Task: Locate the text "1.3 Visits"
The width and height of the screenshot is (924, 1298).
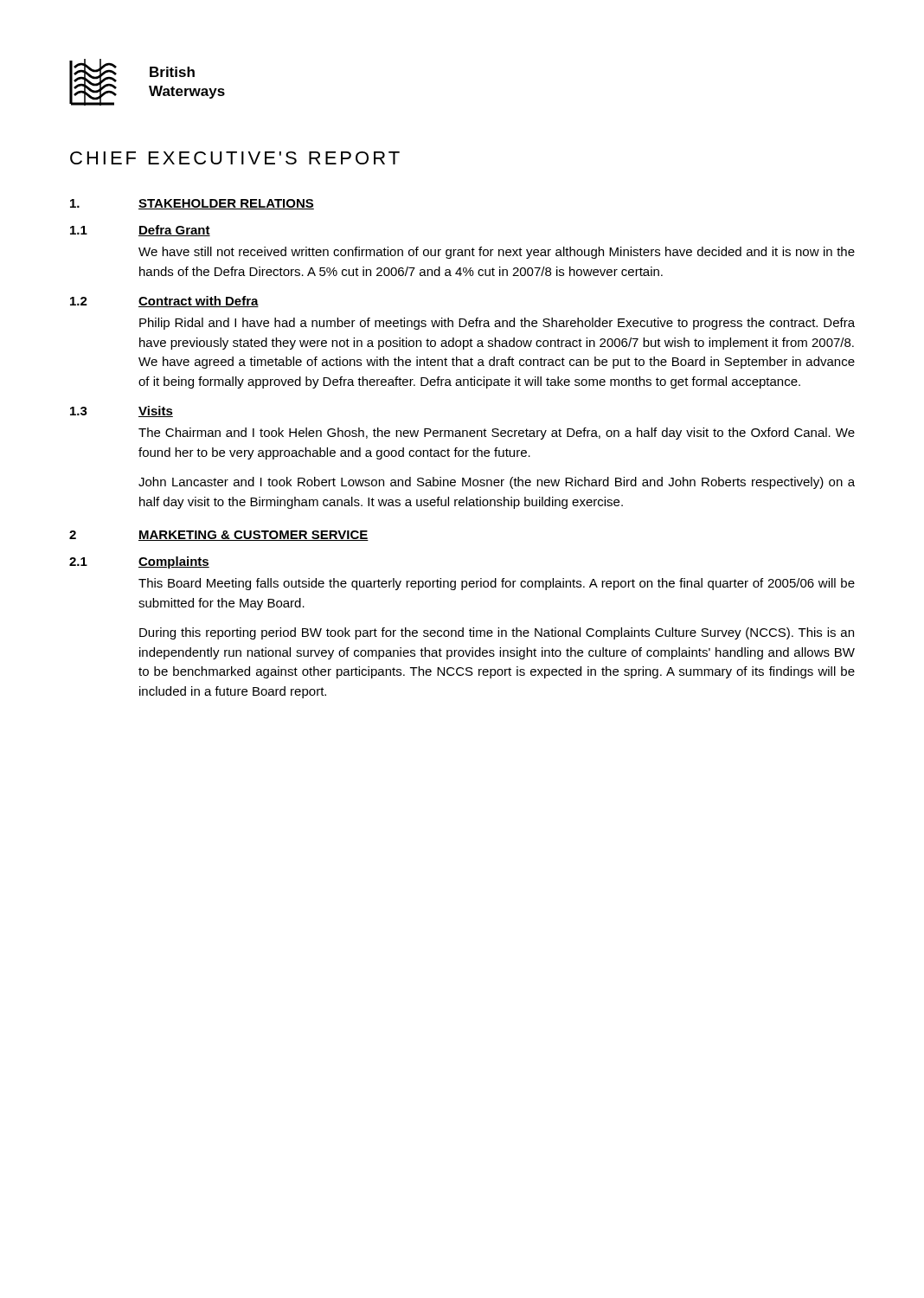Action: [83, 411]
